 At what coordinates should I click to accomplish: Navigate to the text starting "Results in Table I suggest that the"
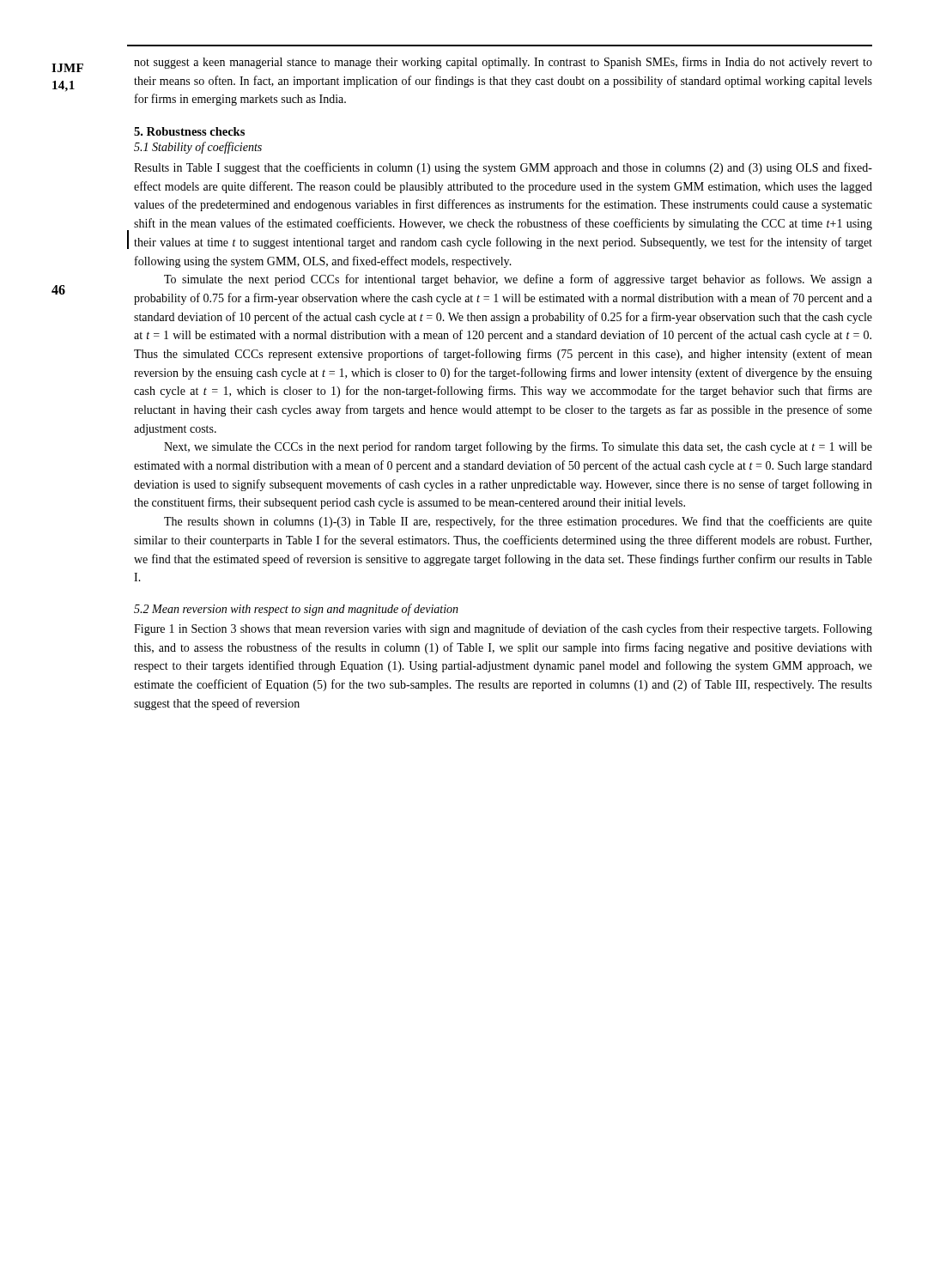pyautogui.click(x=503, y=373)
